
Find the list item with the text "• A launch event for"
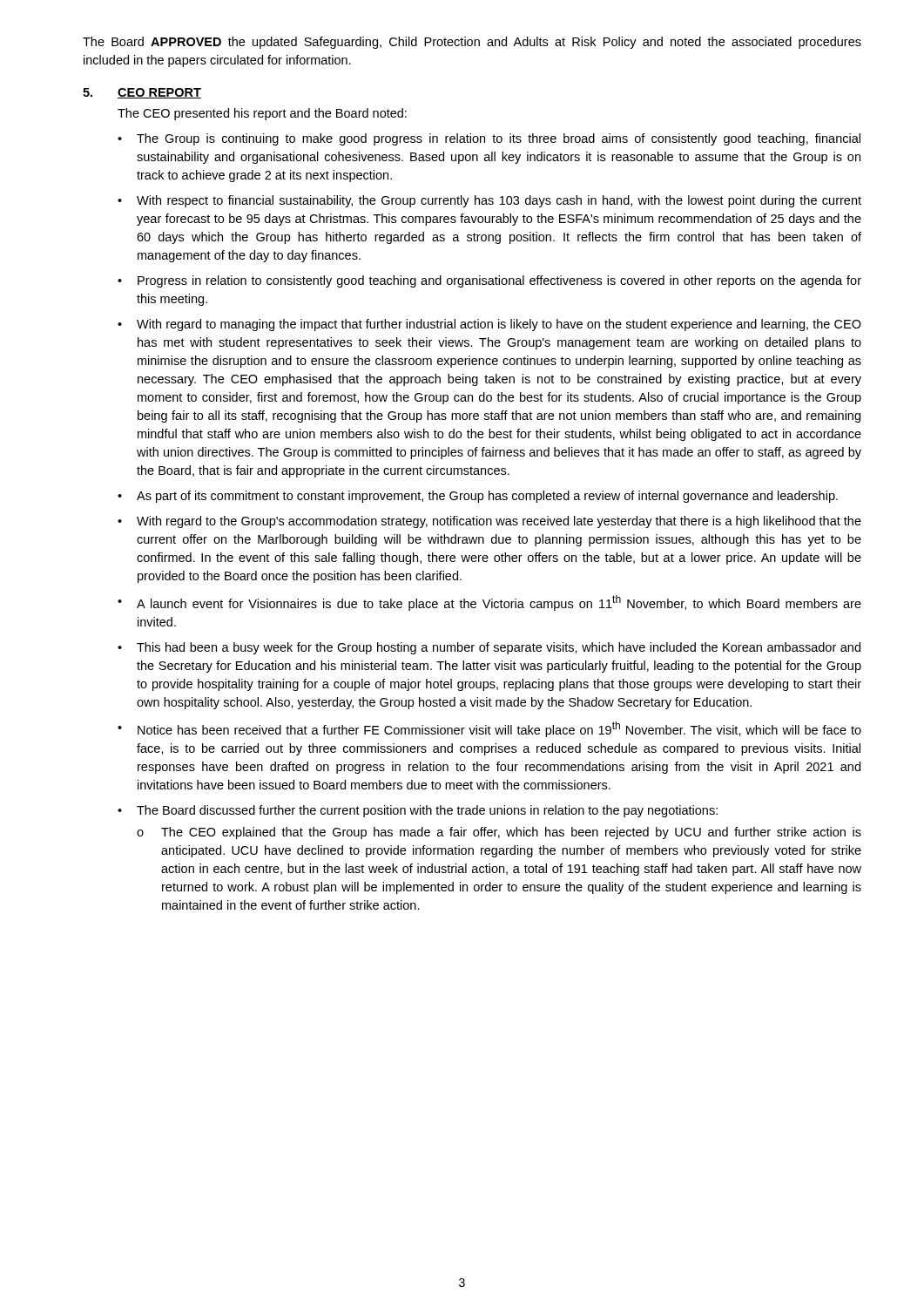pos(489,612)
